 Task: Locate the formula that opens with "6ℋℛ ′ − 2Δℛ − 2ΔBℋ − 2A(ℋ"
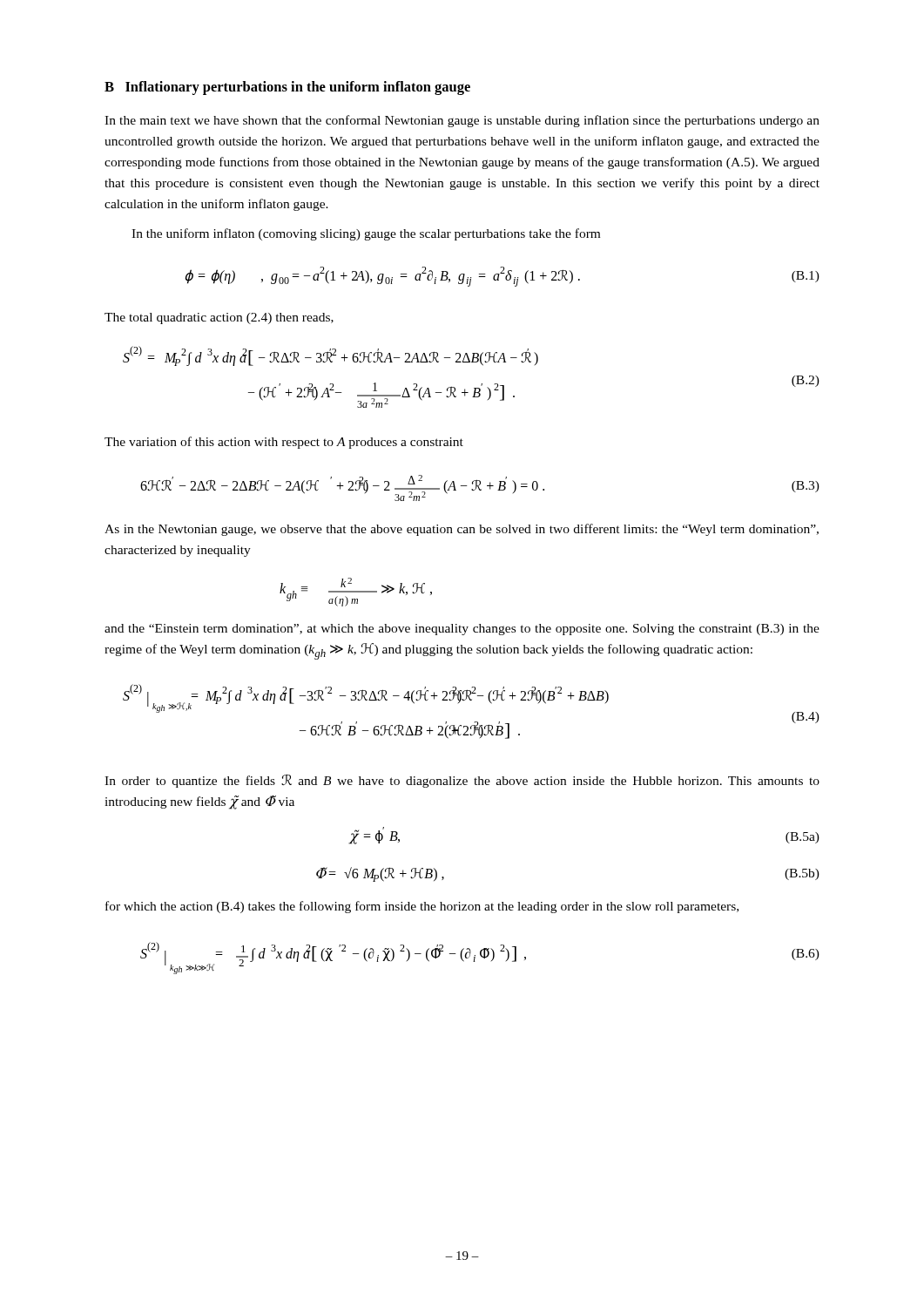click(462, 485)
